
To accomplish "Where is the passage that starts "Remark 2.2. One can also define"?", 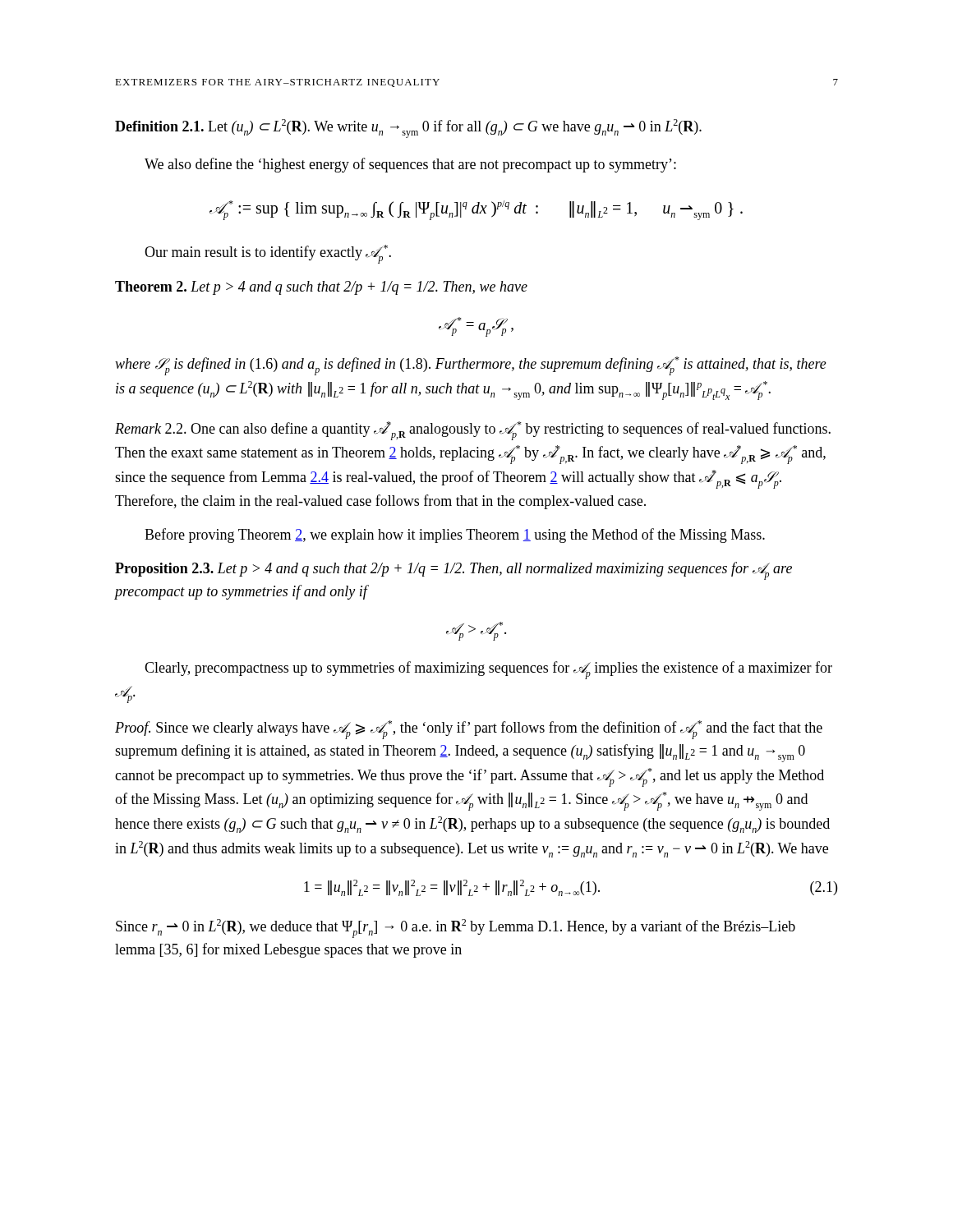I will click(476, 465).
